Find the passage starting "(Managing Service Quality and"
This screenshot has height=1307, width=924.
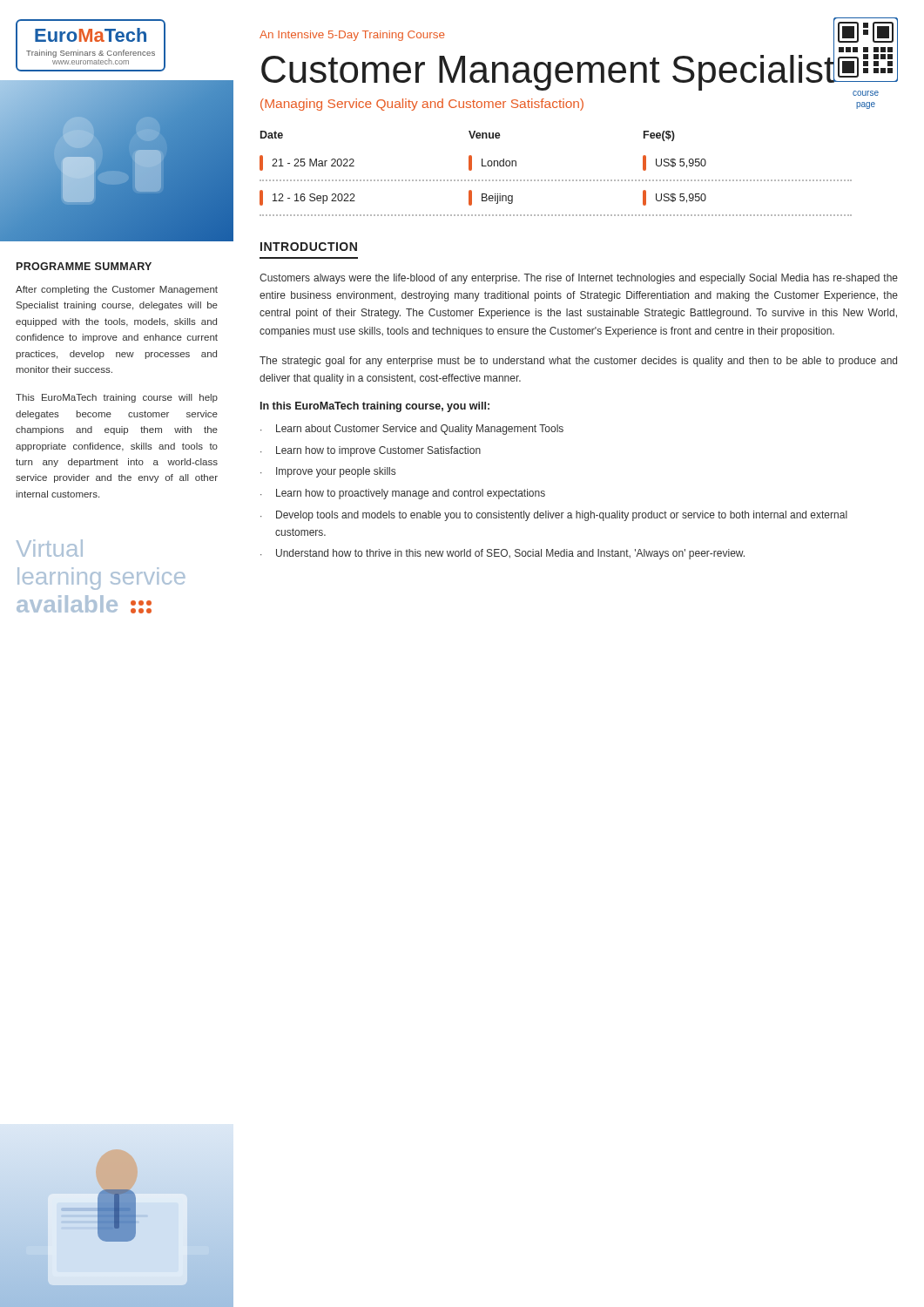pos(422,103)
